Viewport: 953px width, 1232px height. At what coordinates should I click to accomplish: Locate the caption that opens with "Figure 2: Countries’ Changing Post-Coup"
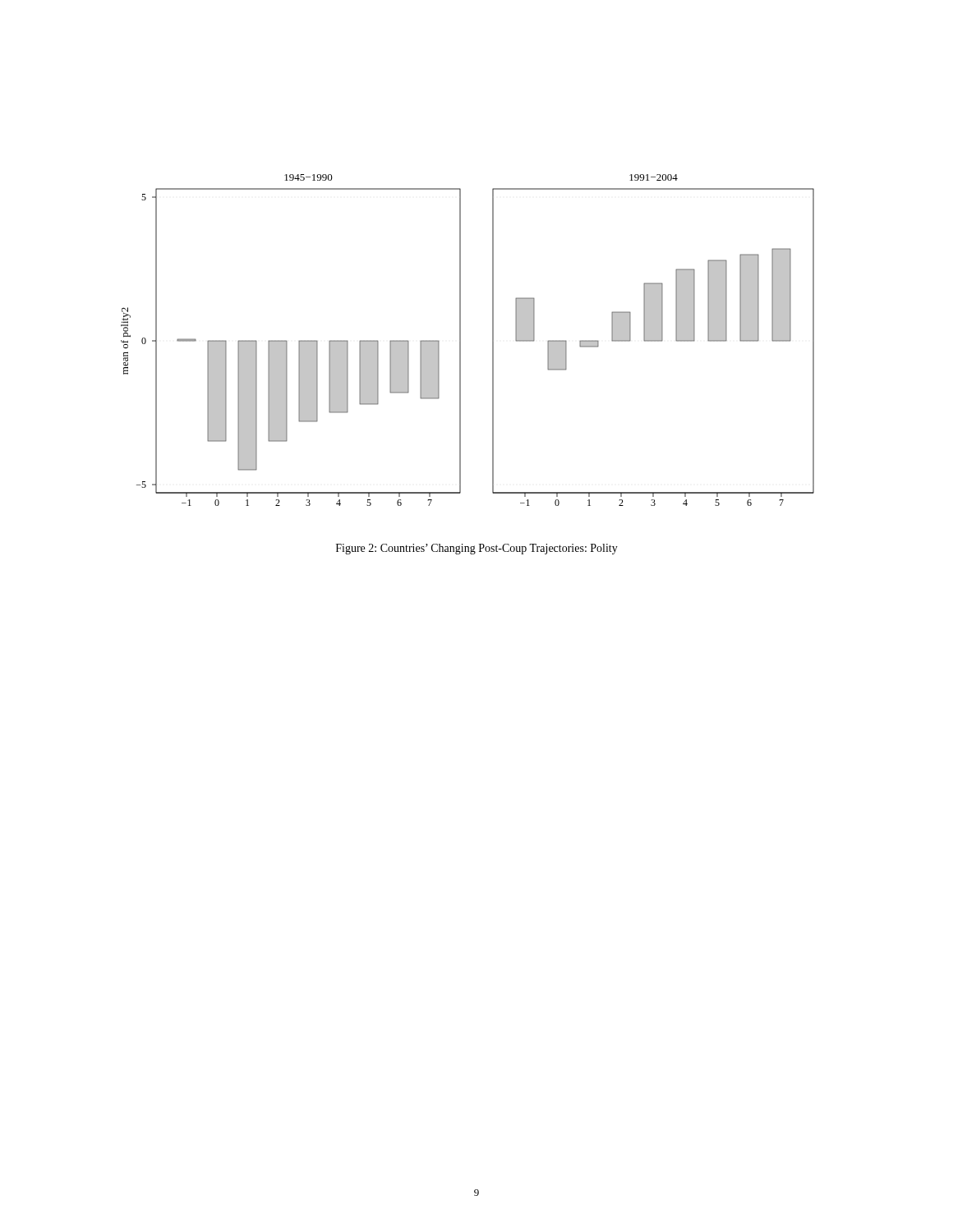tap(476, 548)
